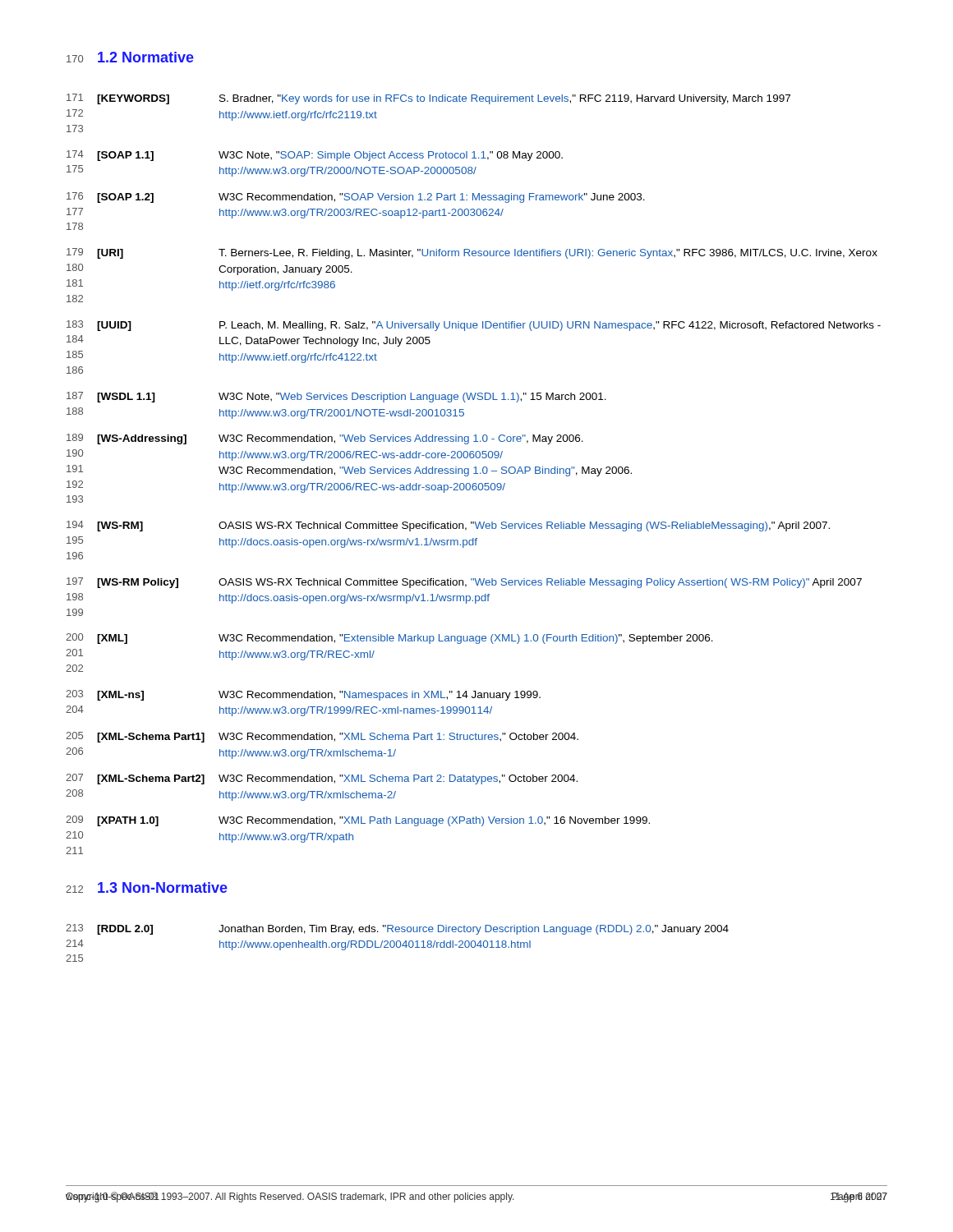Locate the text starting "197198199 [WS-RM Policy] OASIS"
The width and height of the screenshot is (953, 1232).
click(x=476, y=597)
